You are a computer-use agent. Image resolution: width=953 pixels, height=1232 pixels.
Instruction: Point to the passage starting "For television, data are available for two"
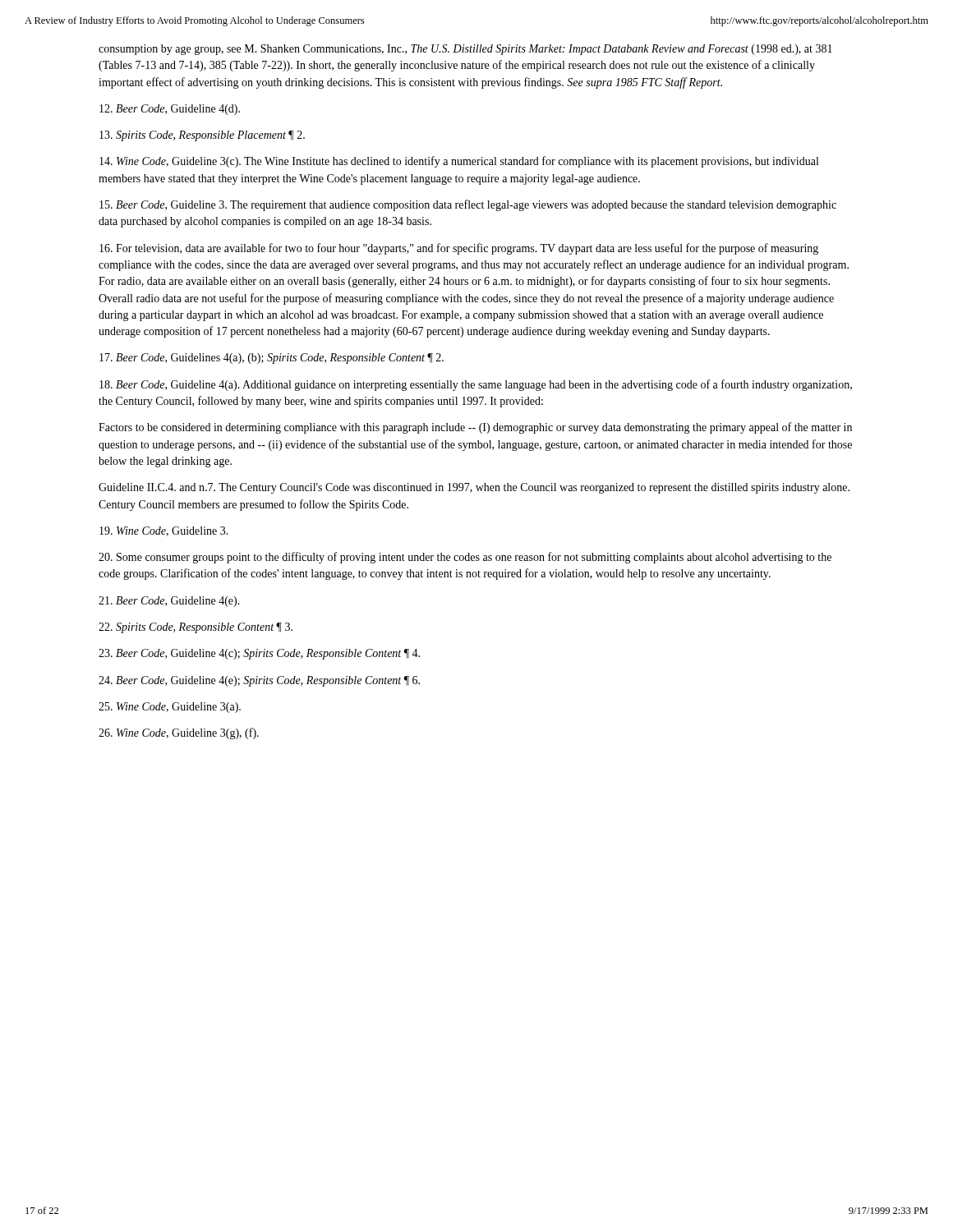click(476, 290)
